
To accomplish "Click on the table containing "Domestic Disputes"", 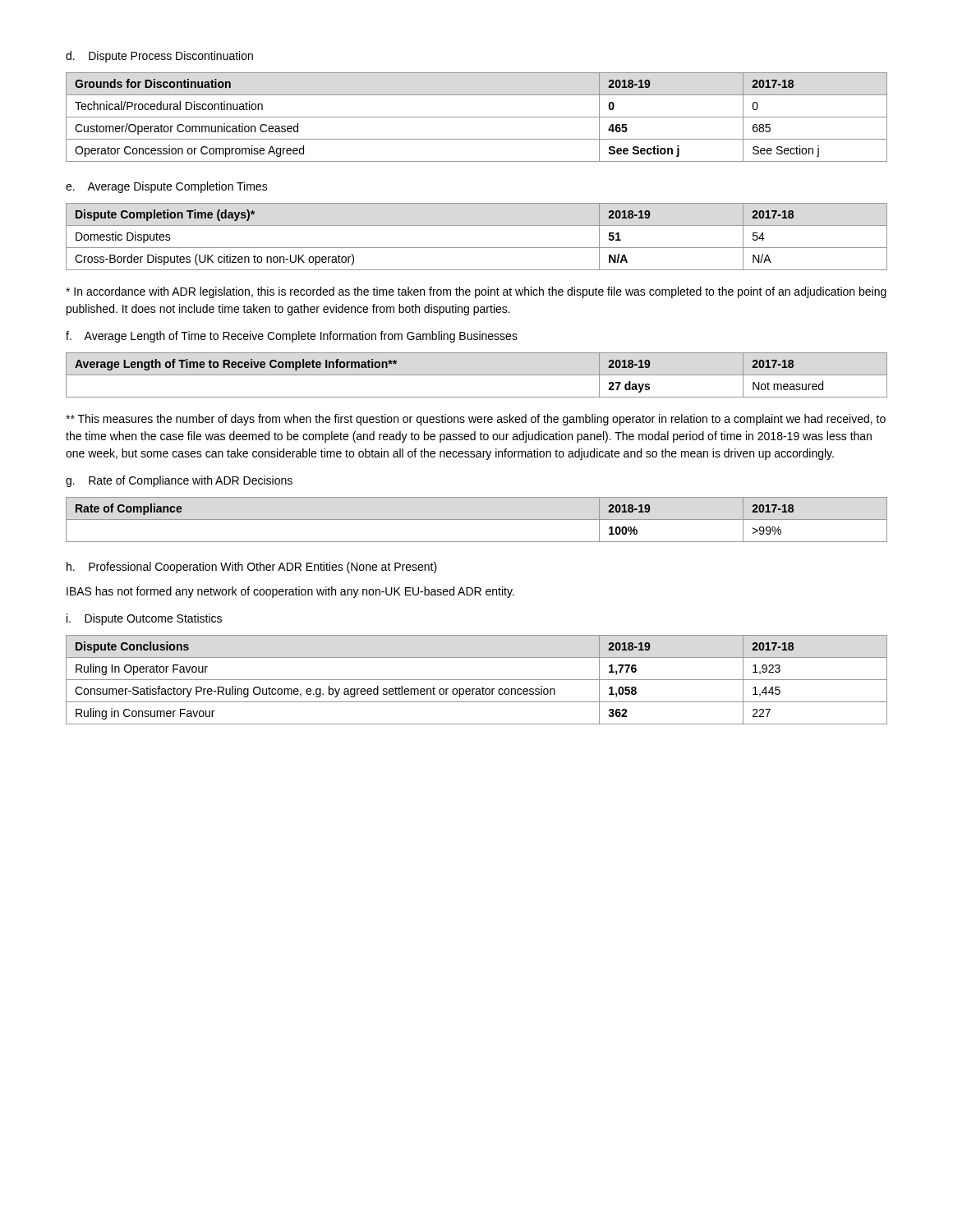I will (x=476, y=237).
